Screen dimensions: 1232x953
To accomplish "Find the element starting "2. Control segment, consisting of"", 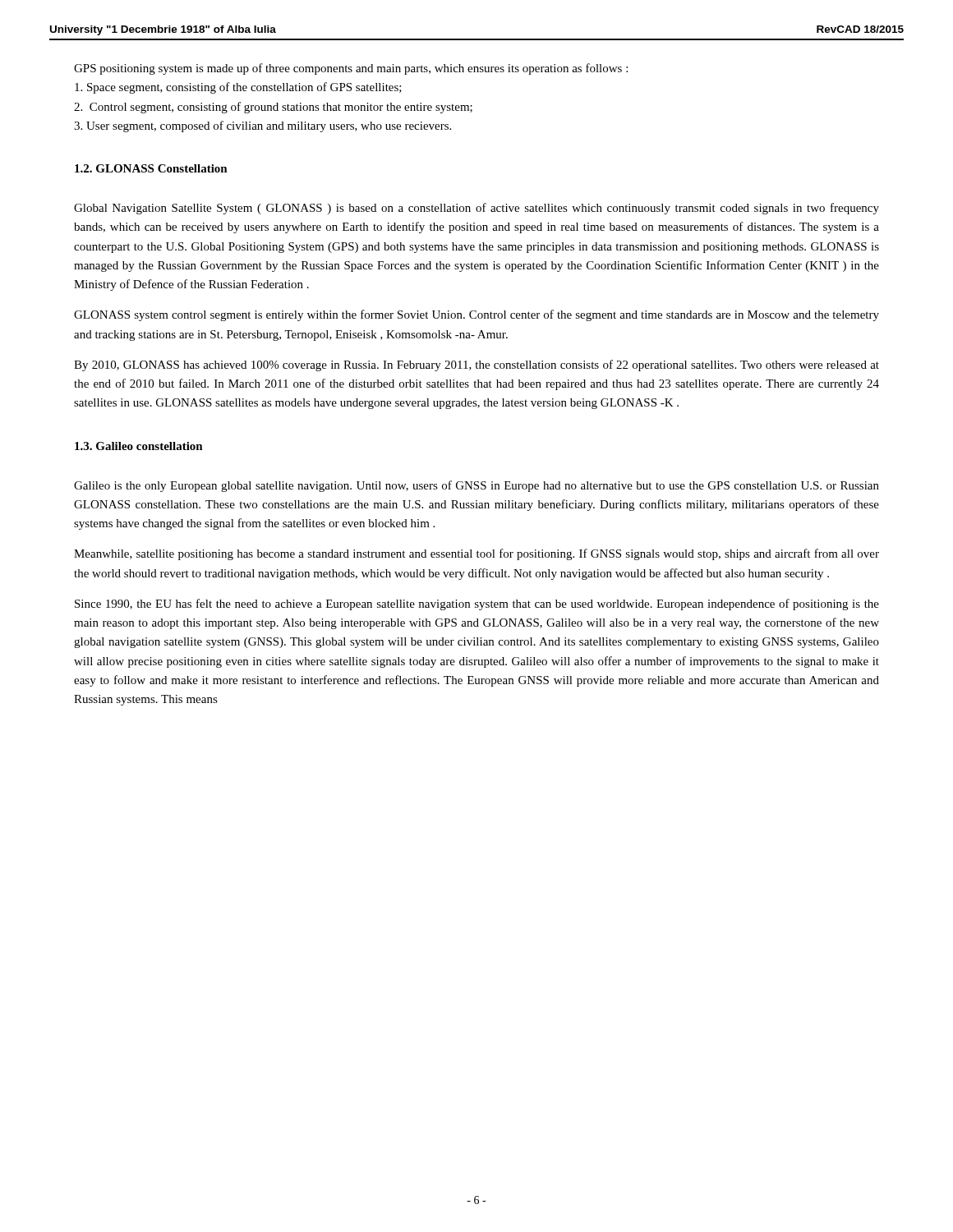I will tap(274, 106).
